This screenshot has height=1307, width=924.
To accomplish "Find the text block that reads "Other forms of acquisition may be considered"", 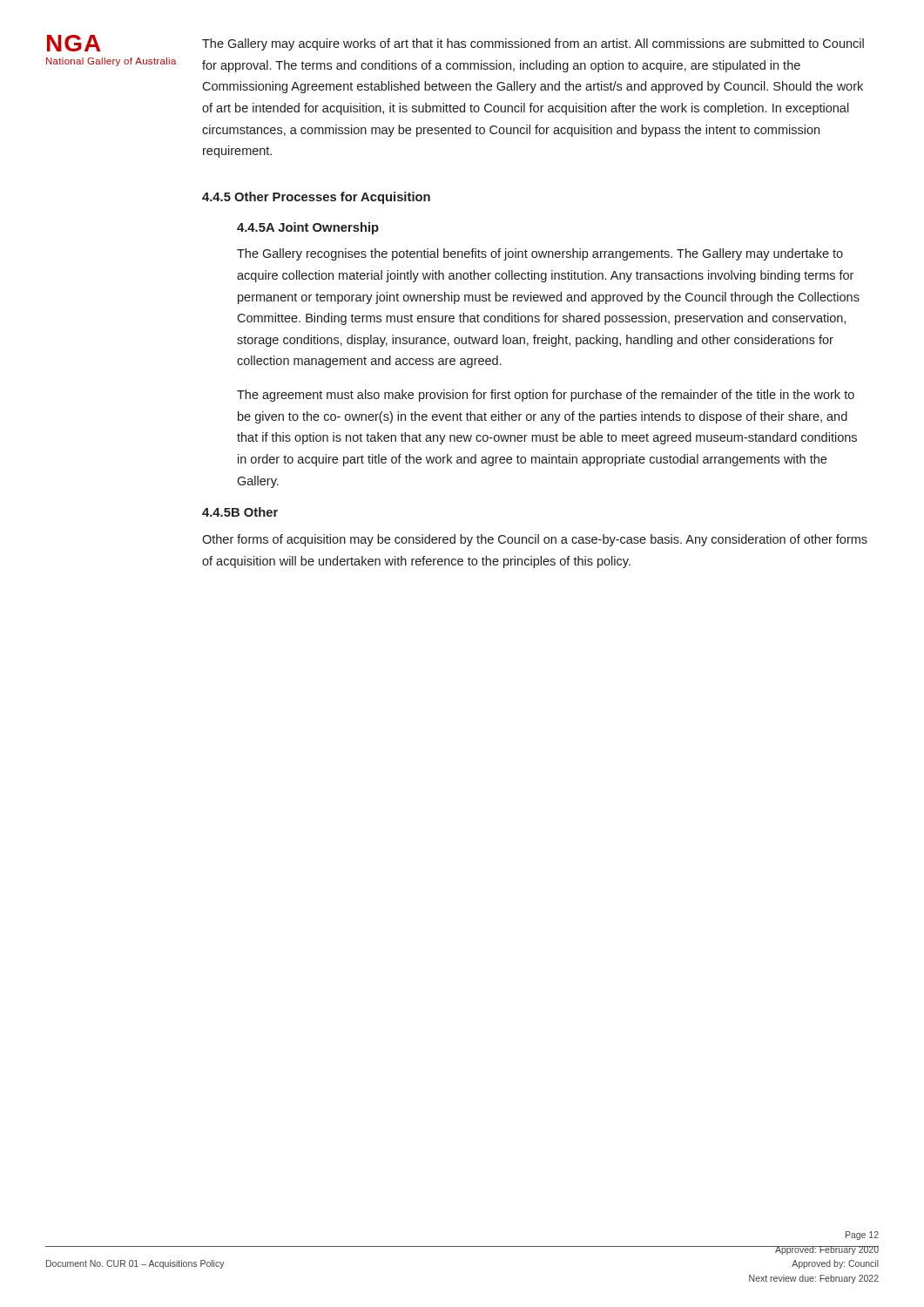I will (x=535, y=550).
